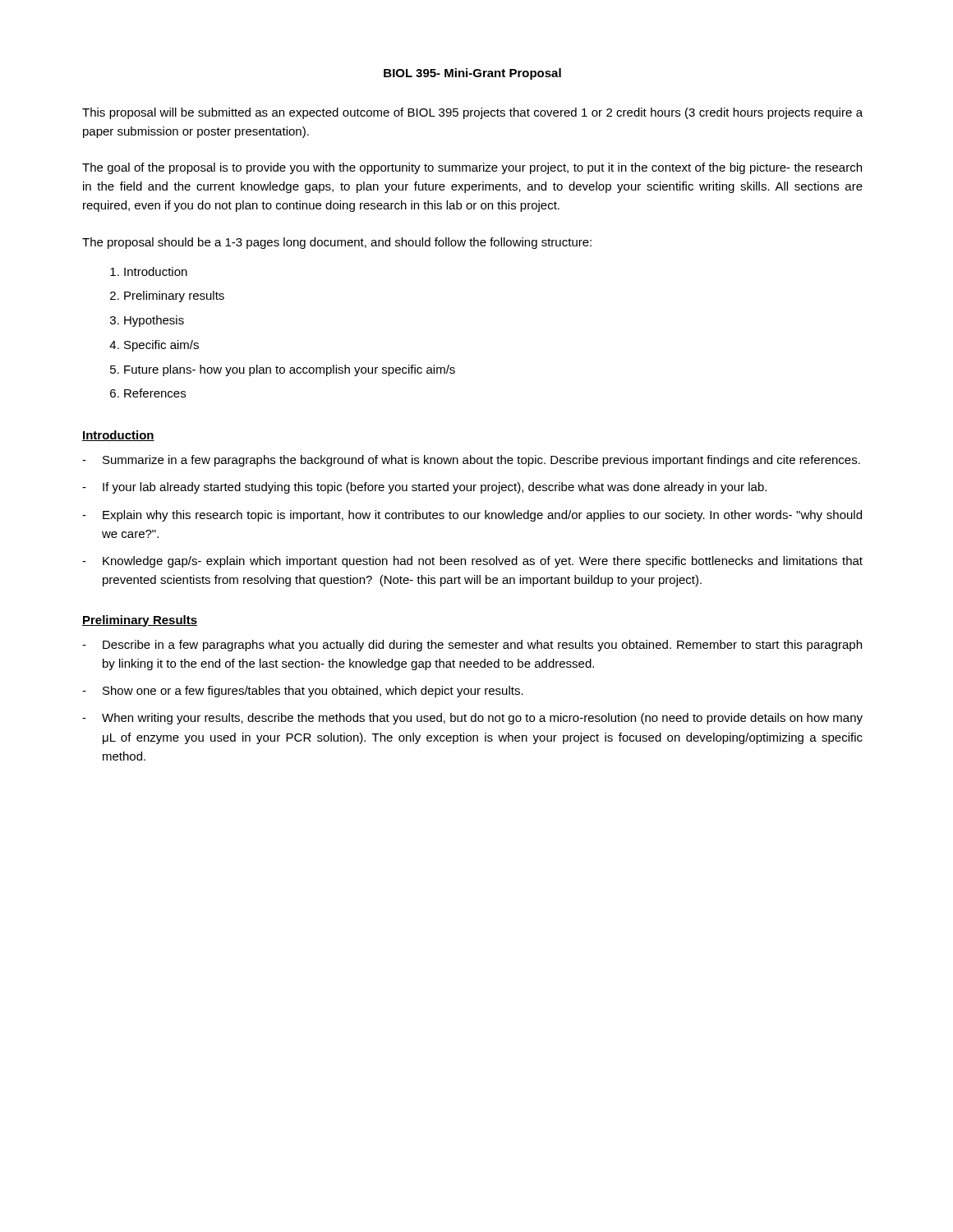This screenshot has height=1232, width=953.
Task: Find the passage starting "- Describe in a few"
Action: (x=472, y=654)
